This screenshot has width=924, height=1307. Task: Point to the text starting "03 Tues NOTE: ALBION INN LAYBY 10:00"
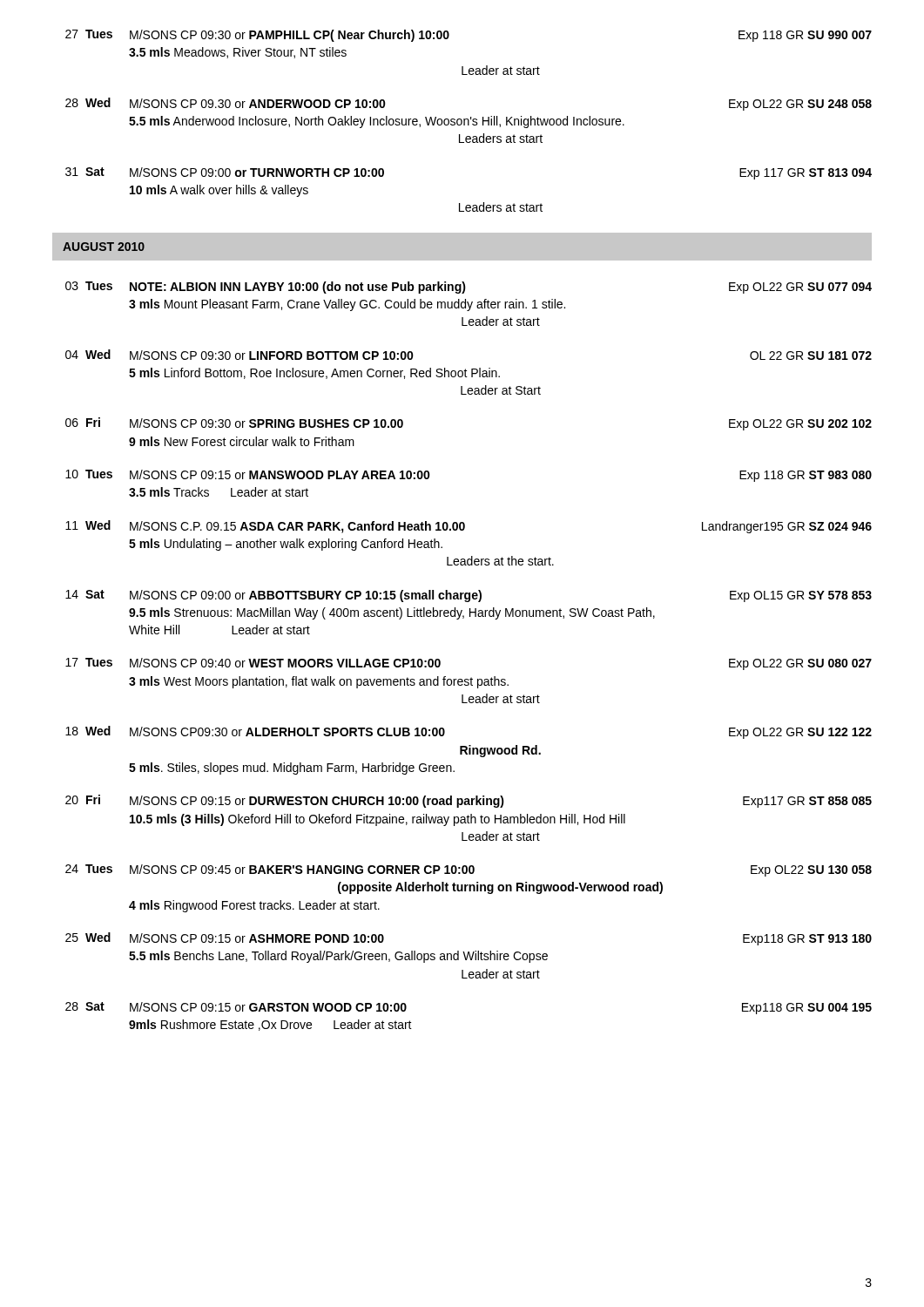click(462, 304)
